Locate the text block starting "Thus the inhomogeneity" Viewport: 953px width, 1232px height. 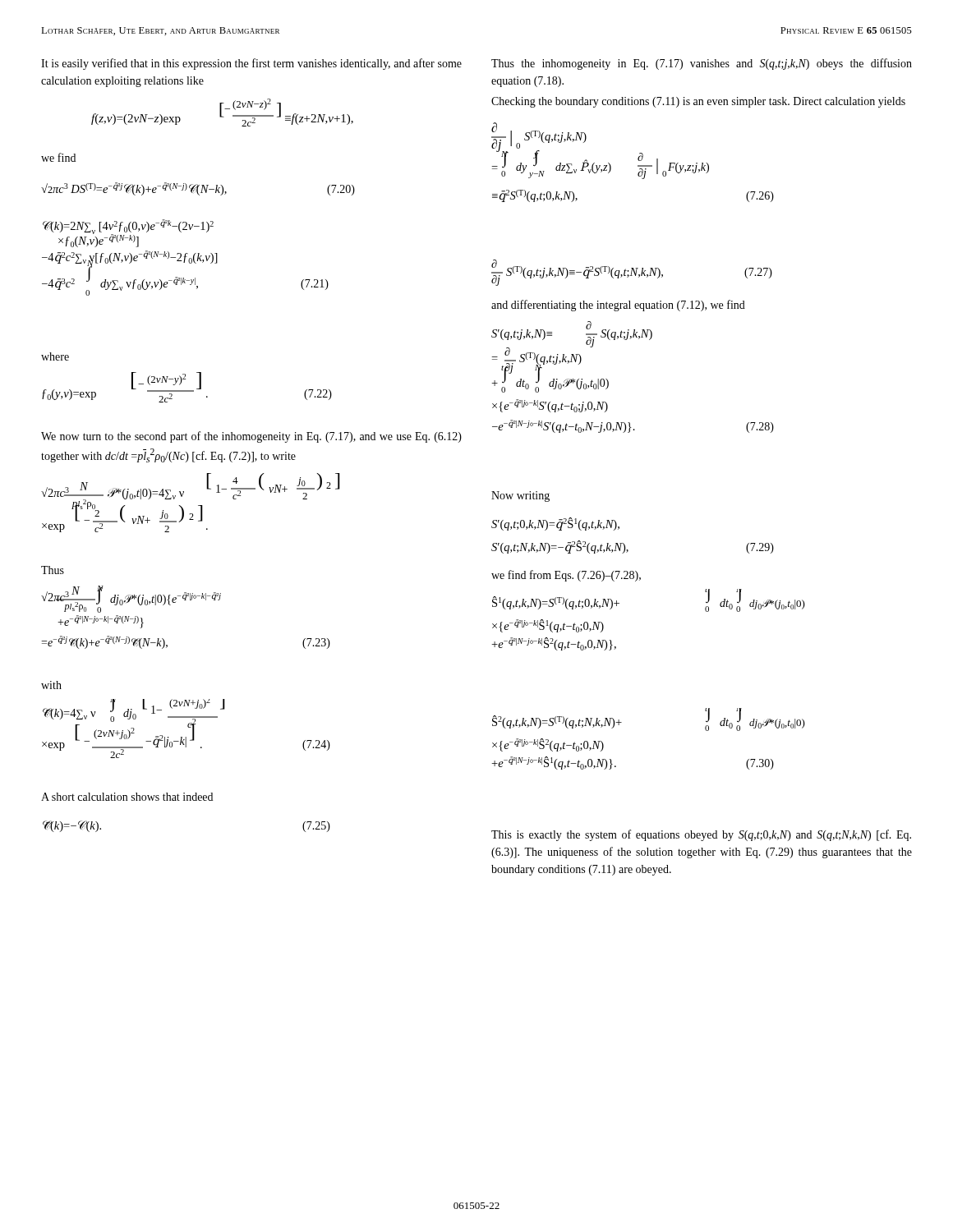(x=702, y=64)
